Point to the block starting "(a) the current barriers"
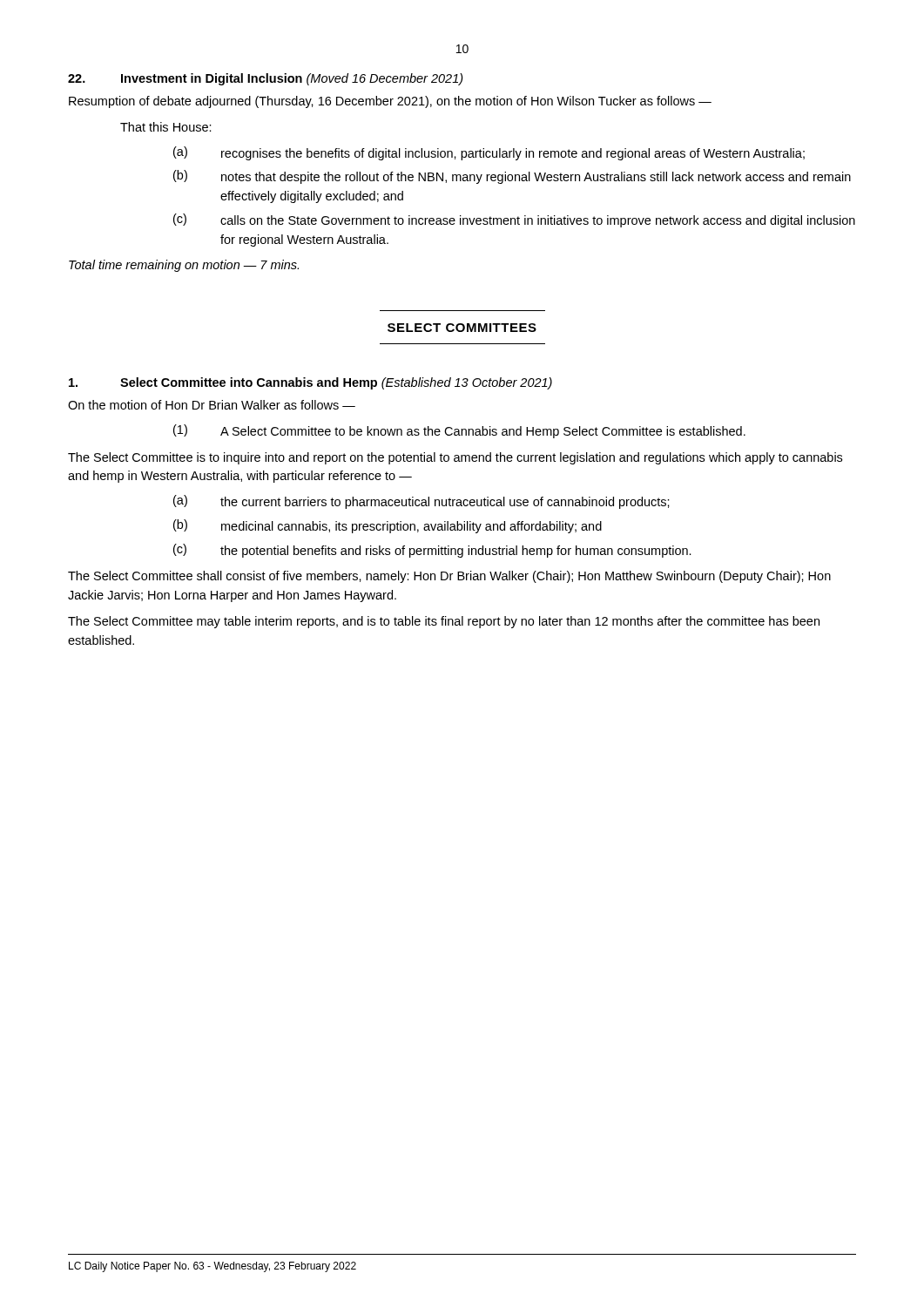 514,503
